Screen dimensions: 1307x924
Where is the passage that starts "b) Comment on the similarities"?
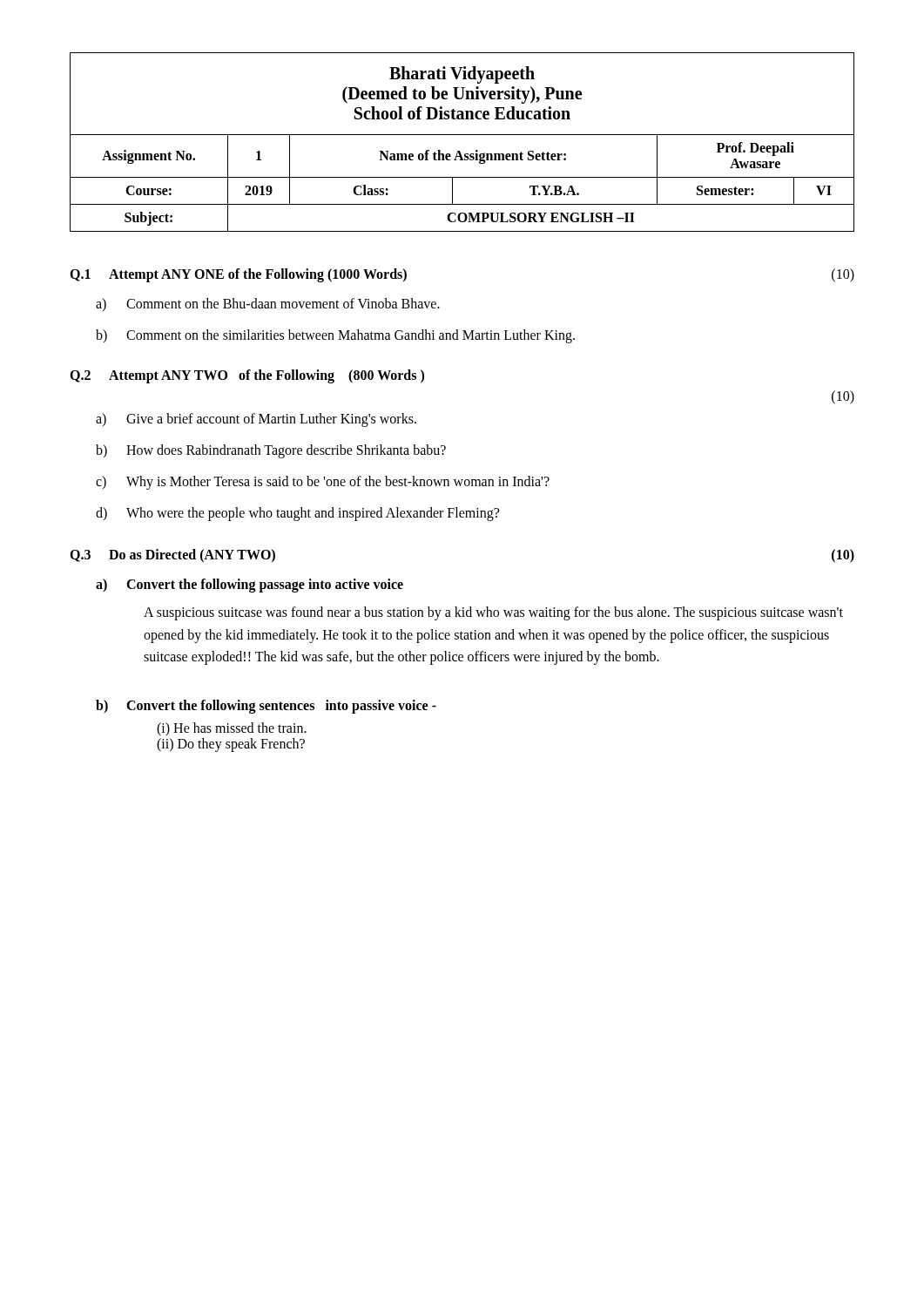pyautogui.click(x=475, y=336)
